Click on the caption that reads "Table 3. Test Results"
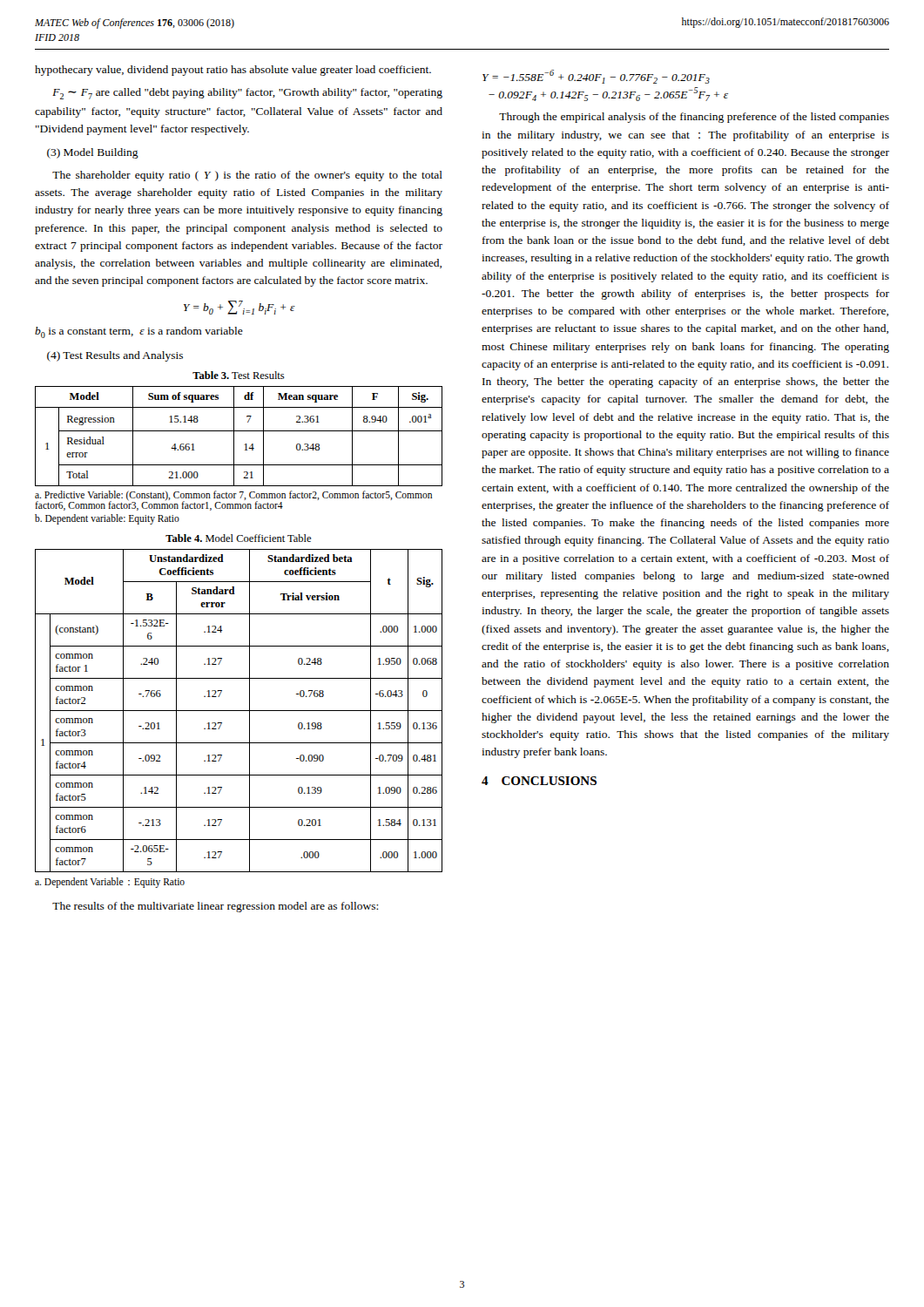924x1307 pixels. [x=239, y=376]
